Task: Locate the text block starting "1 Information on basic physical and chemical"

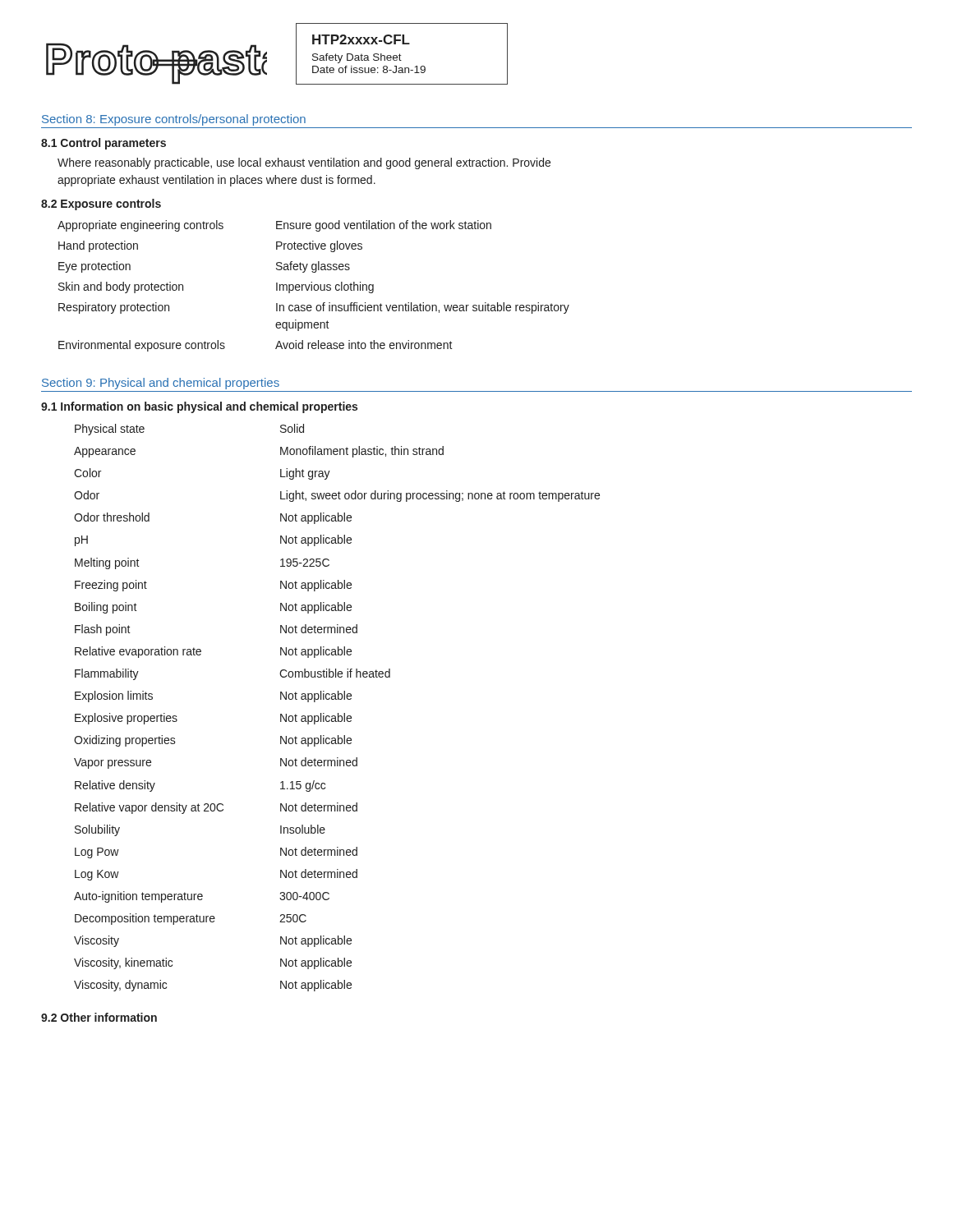Action: [200, 407]
